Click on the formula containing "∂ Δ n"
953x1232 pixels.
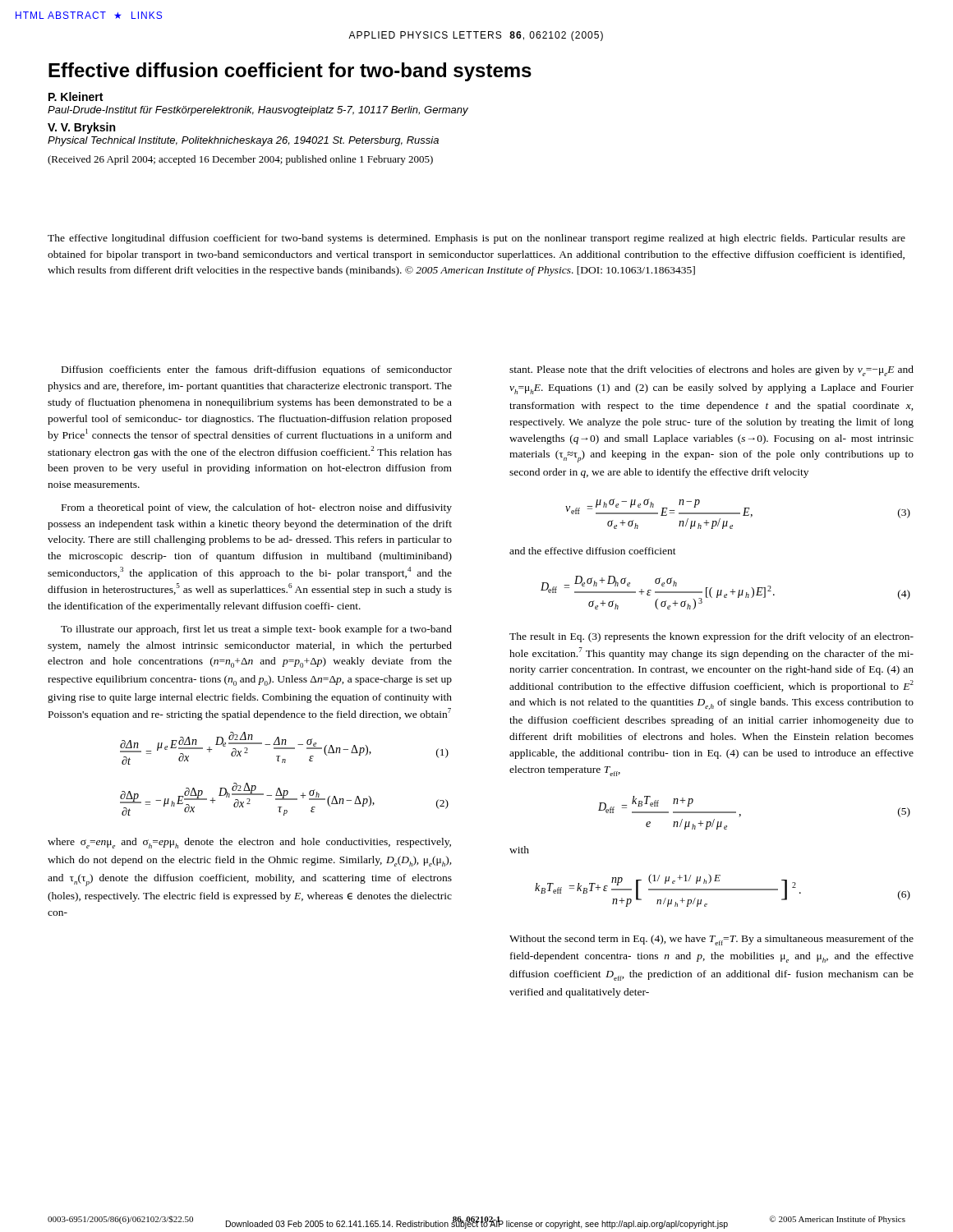283,753
